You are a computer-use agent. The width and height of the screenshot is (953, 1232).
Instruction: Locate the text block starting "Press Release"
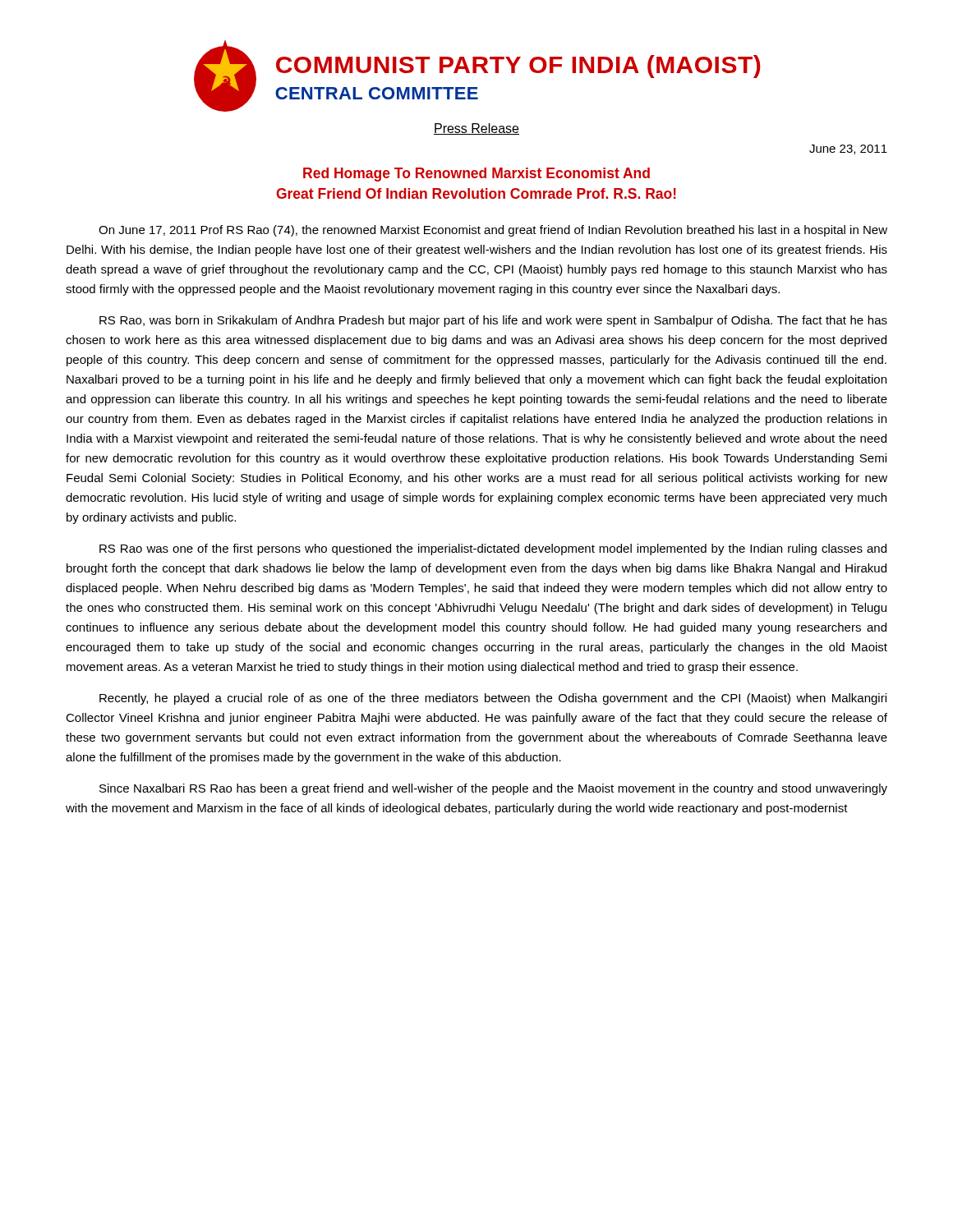pyautogui.click(x=476, y=129)
